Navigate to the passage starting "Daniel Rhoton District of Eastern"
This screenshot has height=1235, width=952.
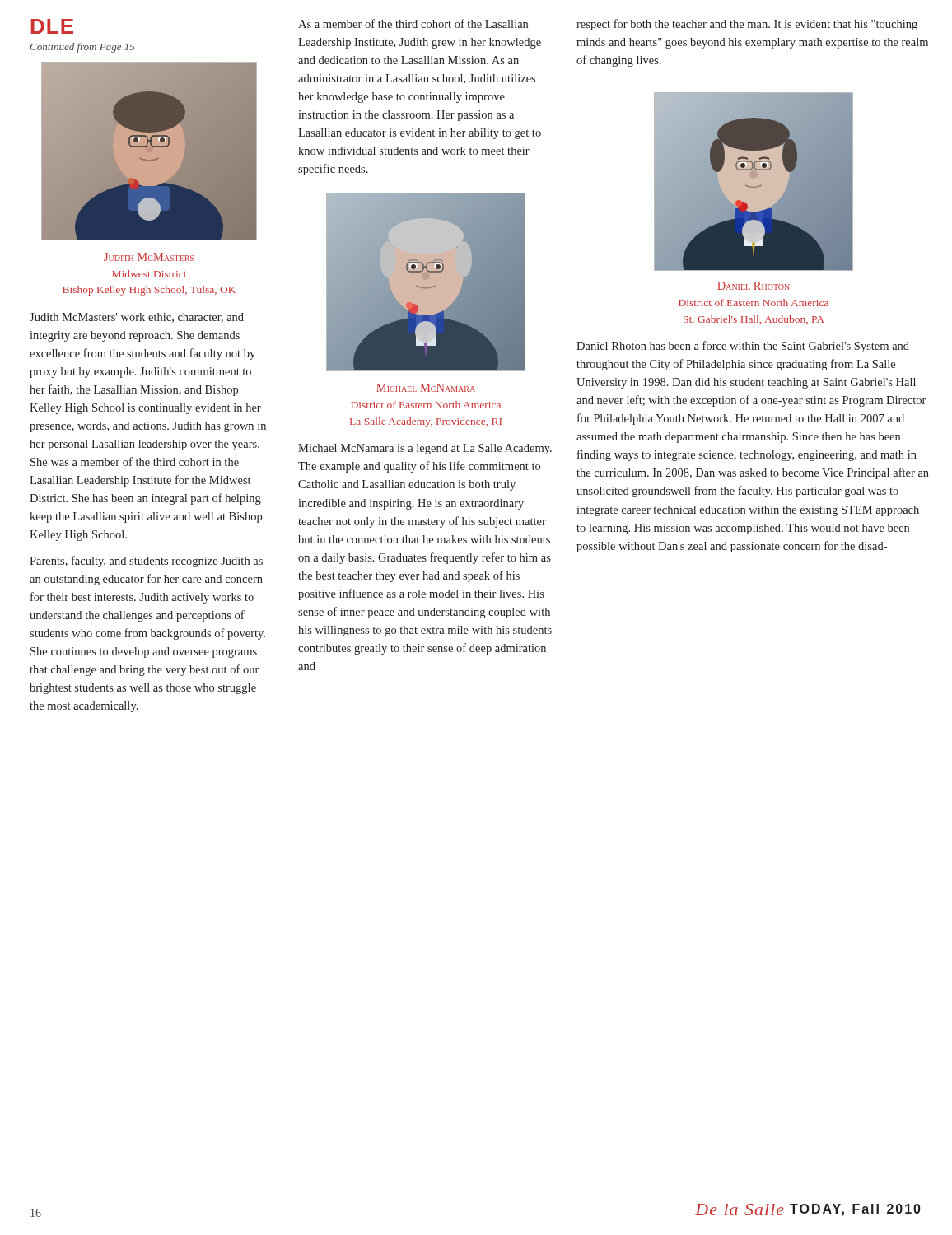pyautogui.click(x=754, y=302)
